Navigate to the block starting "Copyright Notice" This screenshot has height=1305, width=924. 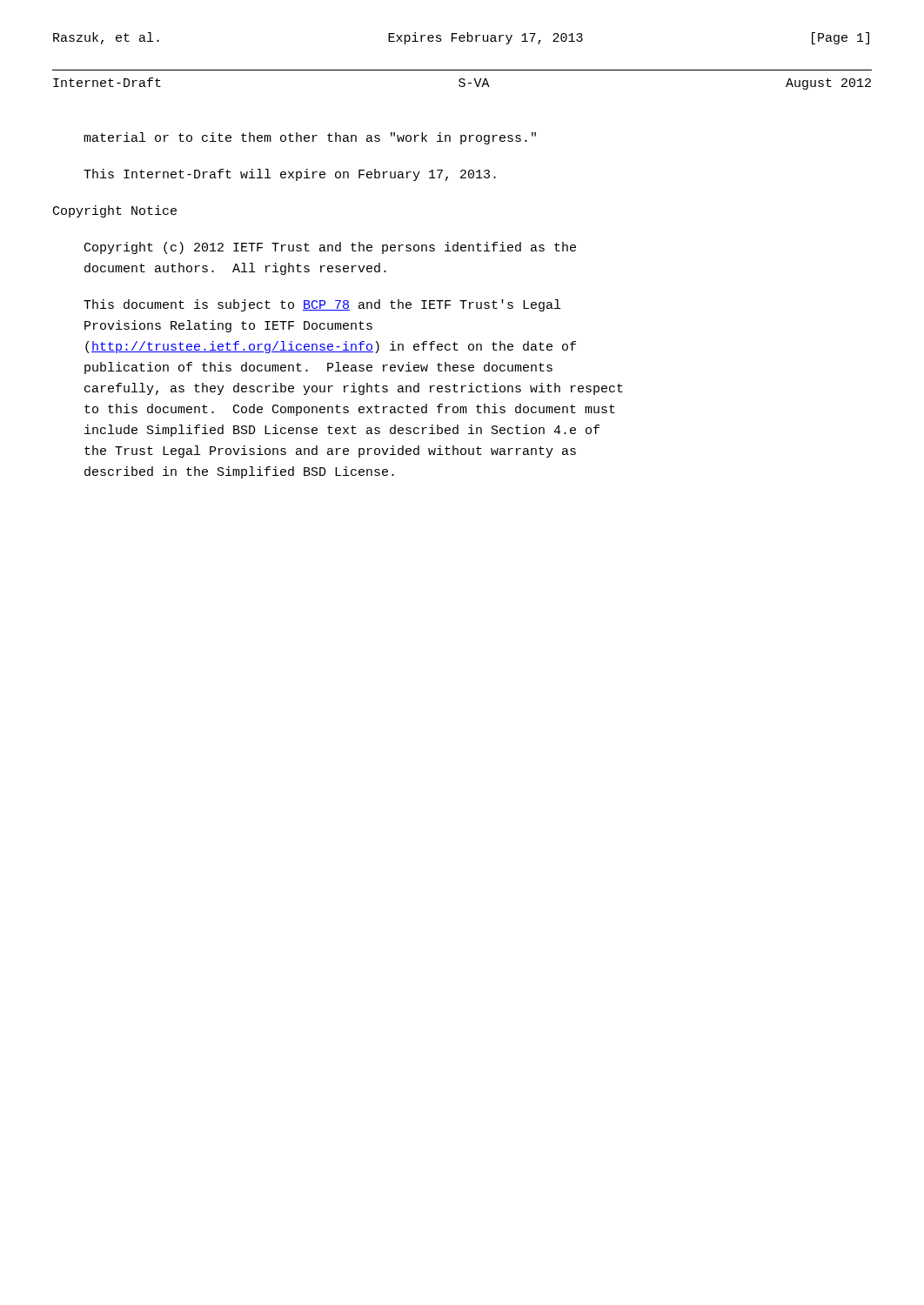(x=115, y=212)
